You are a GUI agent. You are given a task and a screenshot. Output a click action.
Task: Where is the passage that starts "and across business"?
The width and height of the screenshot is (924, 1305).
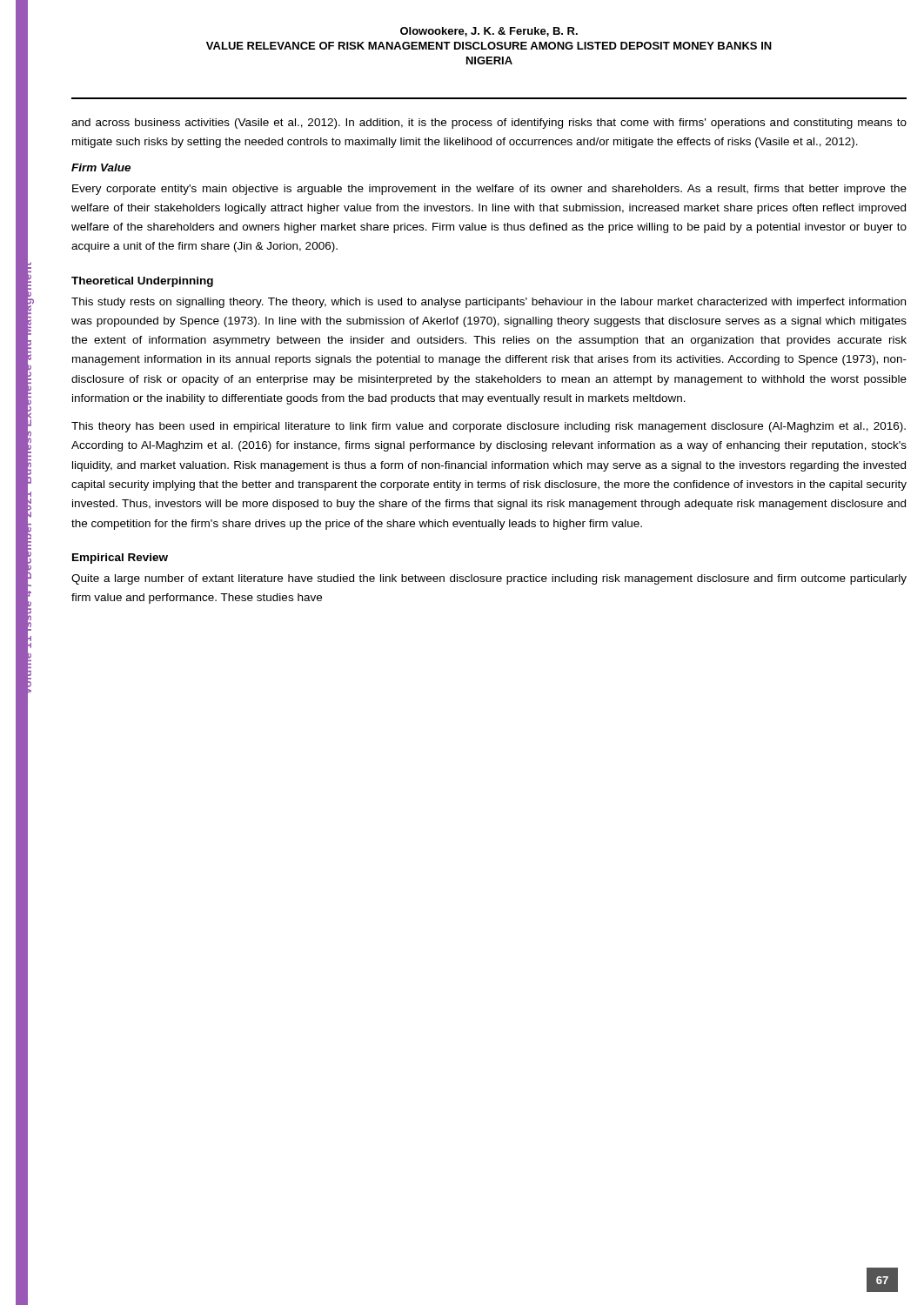point(489,132)
